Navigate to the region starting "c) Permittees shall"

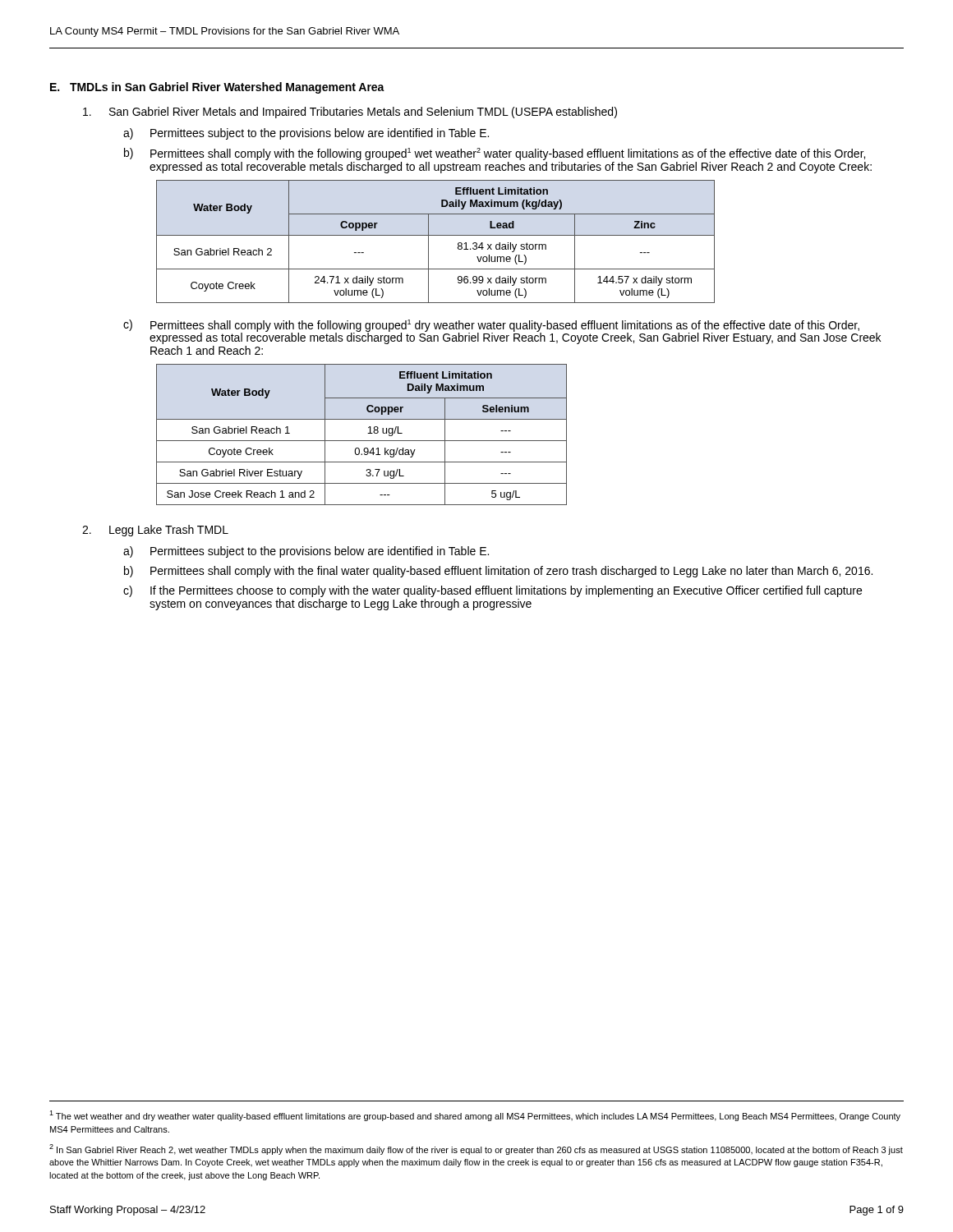[512, 338]
